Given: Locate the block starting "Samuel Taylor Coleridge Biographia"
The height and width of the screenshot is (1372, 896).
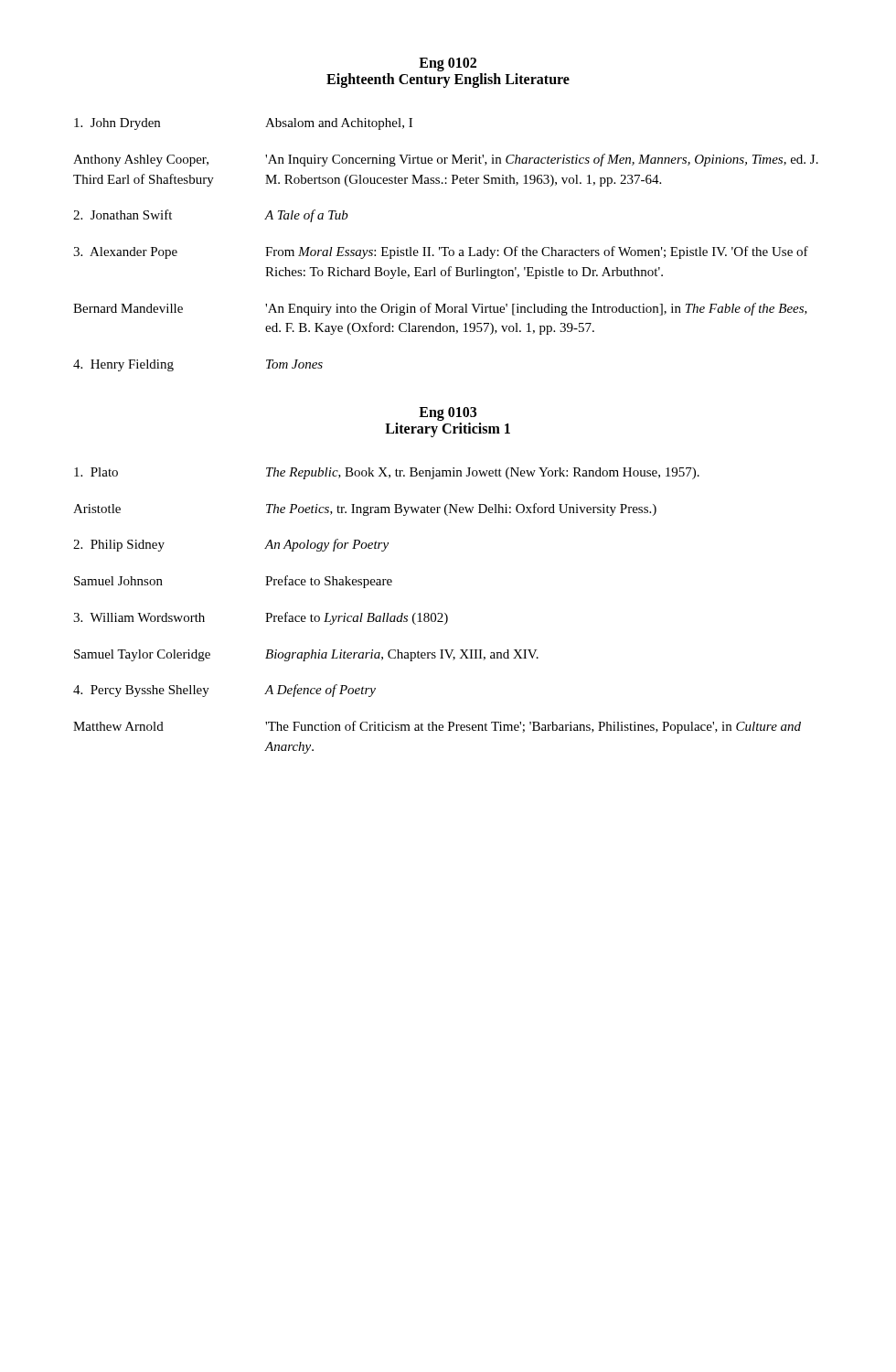Looking at the screenshot, I should pos(448,654).
